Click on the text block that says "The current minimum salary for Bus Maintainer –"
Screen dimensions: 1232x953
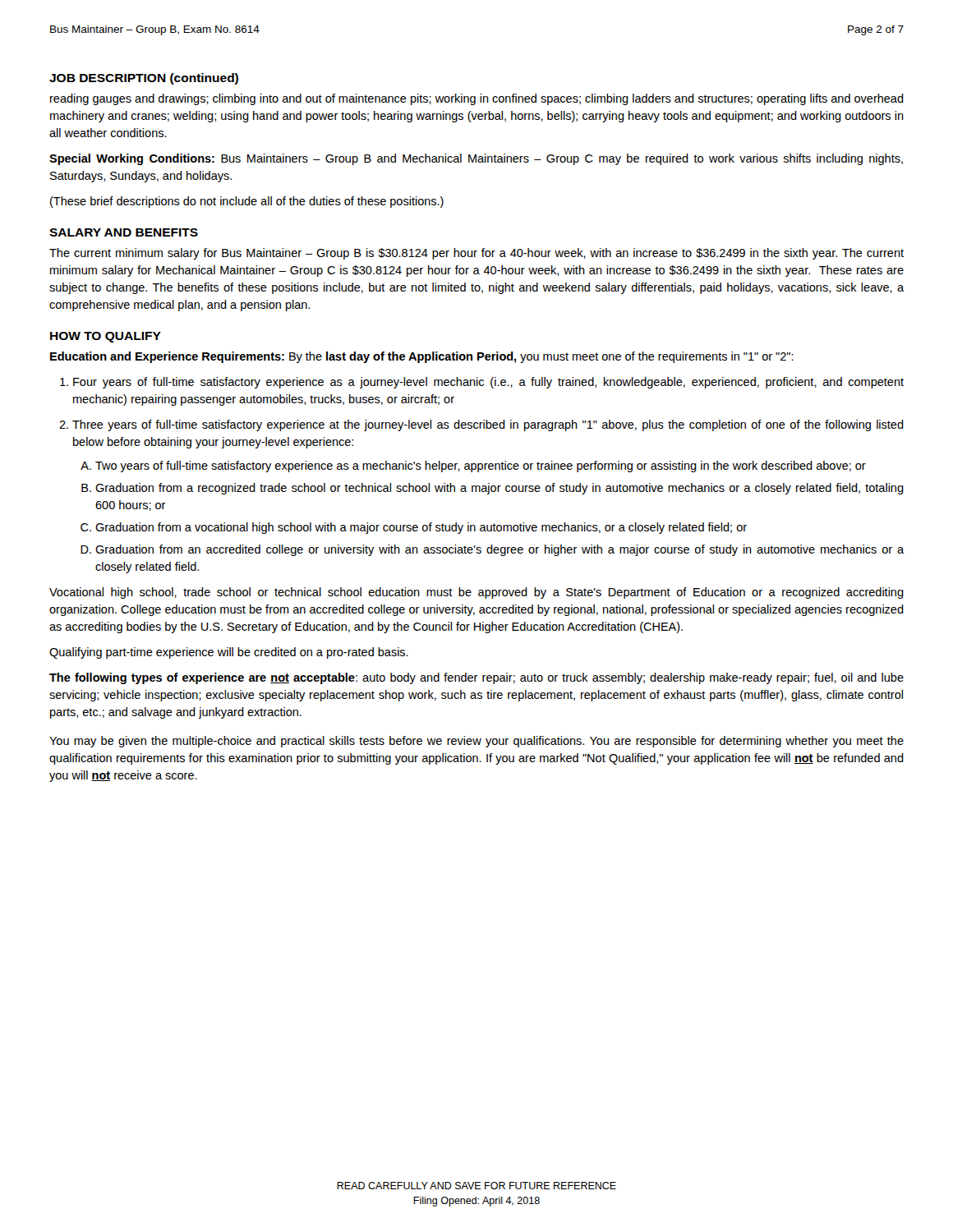pos(476,279)
